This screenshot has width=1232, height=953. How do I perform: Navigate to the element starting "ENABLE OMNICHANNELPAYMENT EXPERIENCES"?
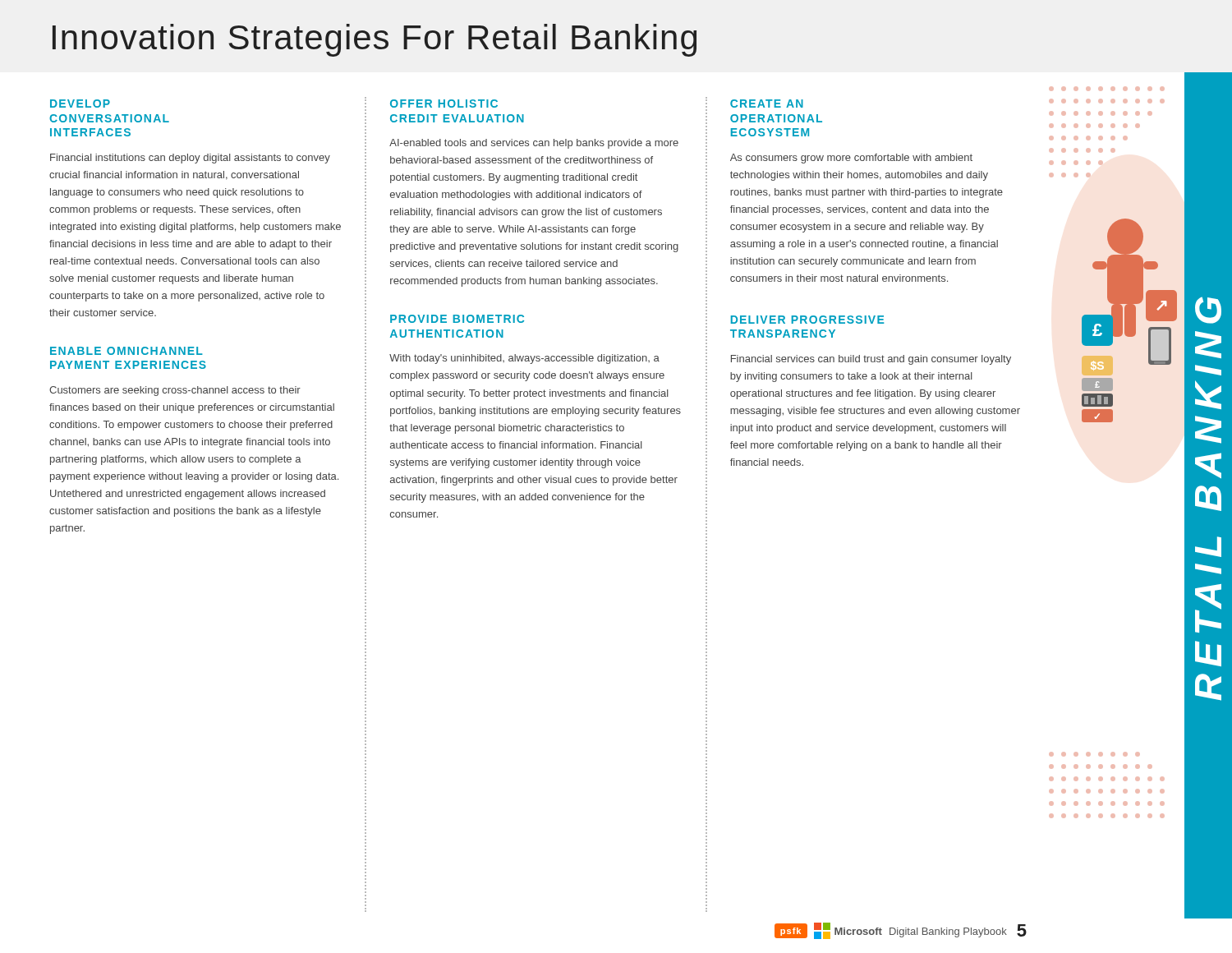point(128,358)
